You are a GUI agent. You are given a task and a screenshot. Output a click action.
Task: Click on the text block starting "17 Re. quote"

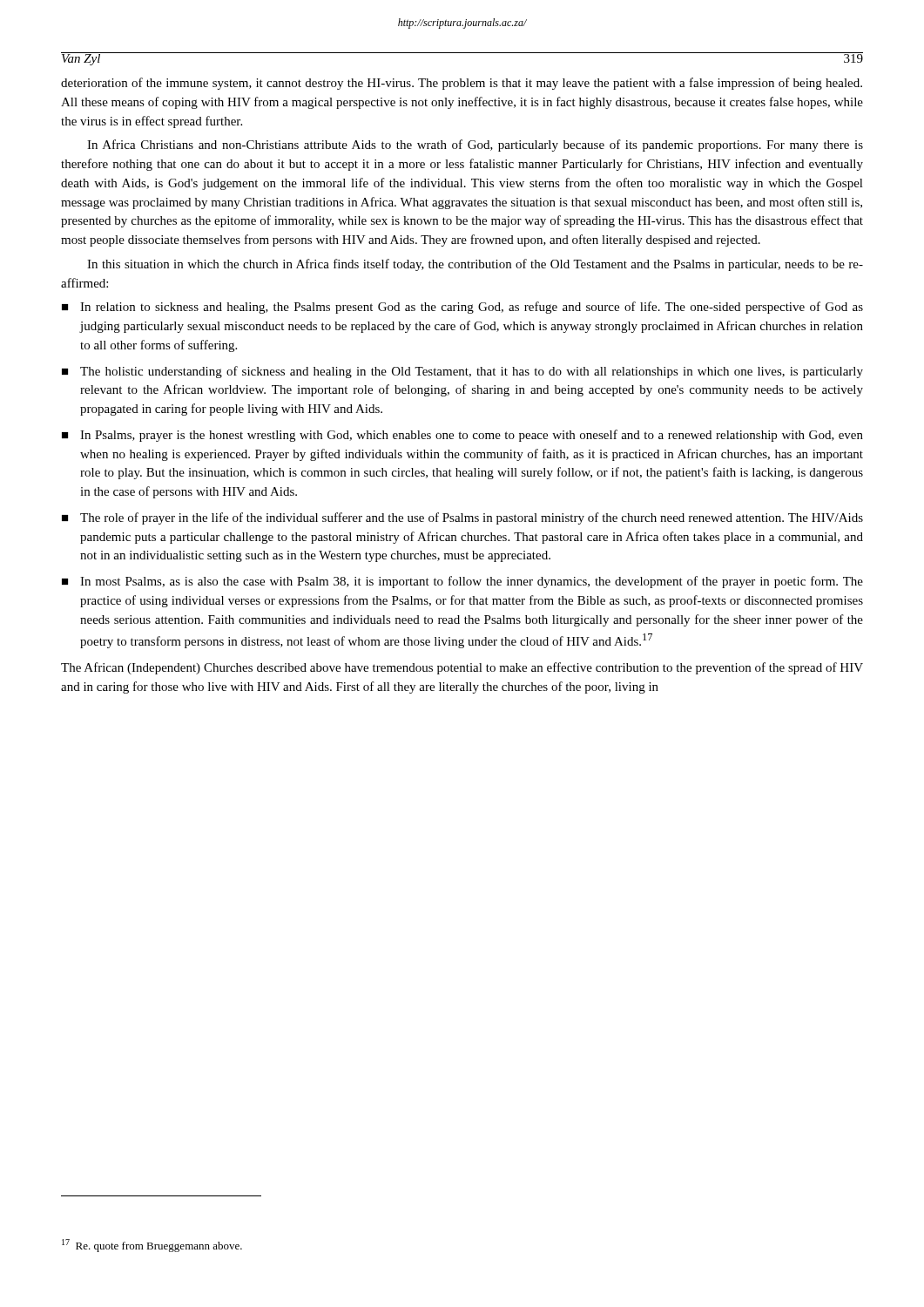tap(152, 1245)
